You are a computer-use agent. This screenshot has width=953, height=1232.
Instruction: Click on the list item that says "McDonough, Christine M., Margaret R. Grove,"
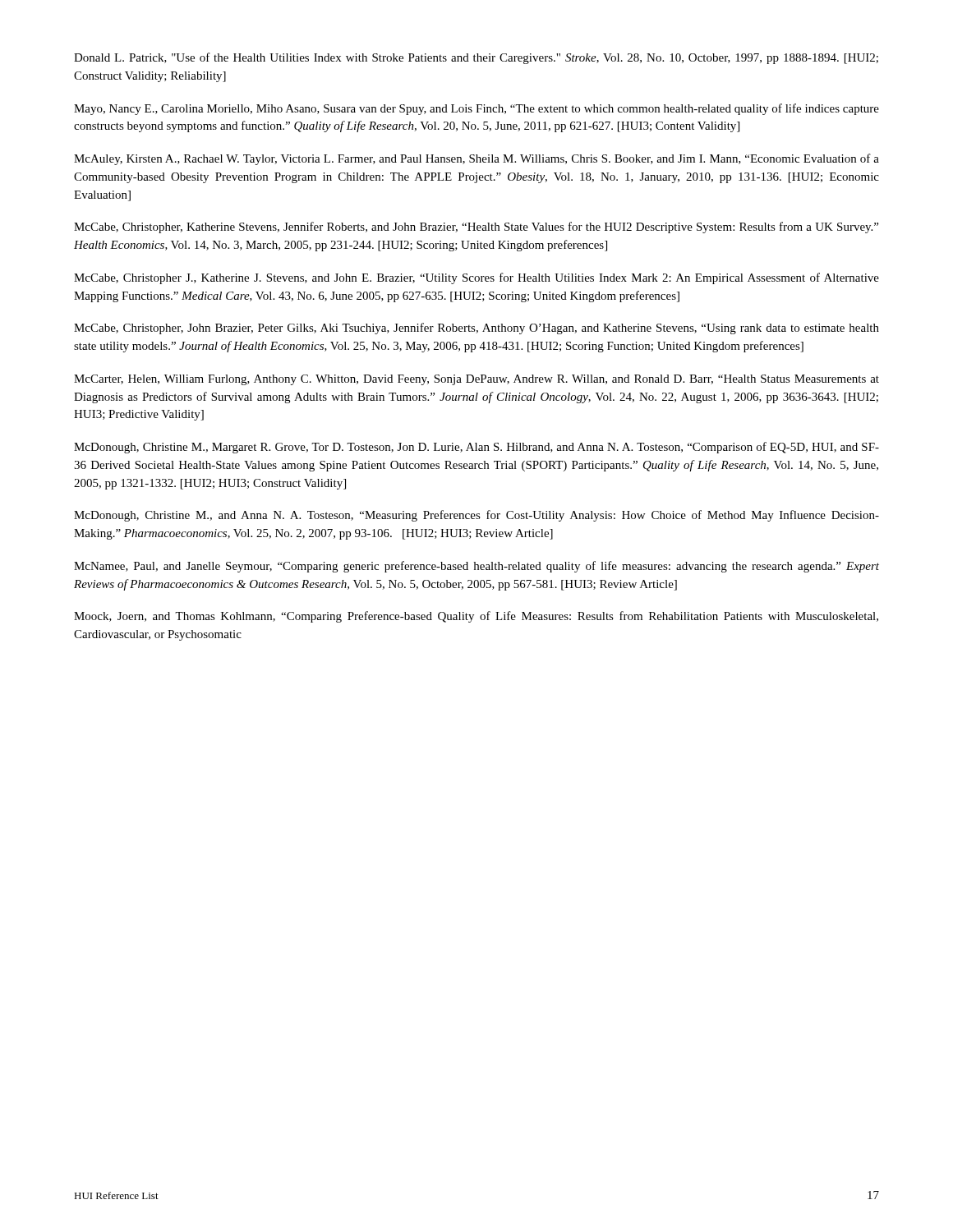(x=476, y=465)
